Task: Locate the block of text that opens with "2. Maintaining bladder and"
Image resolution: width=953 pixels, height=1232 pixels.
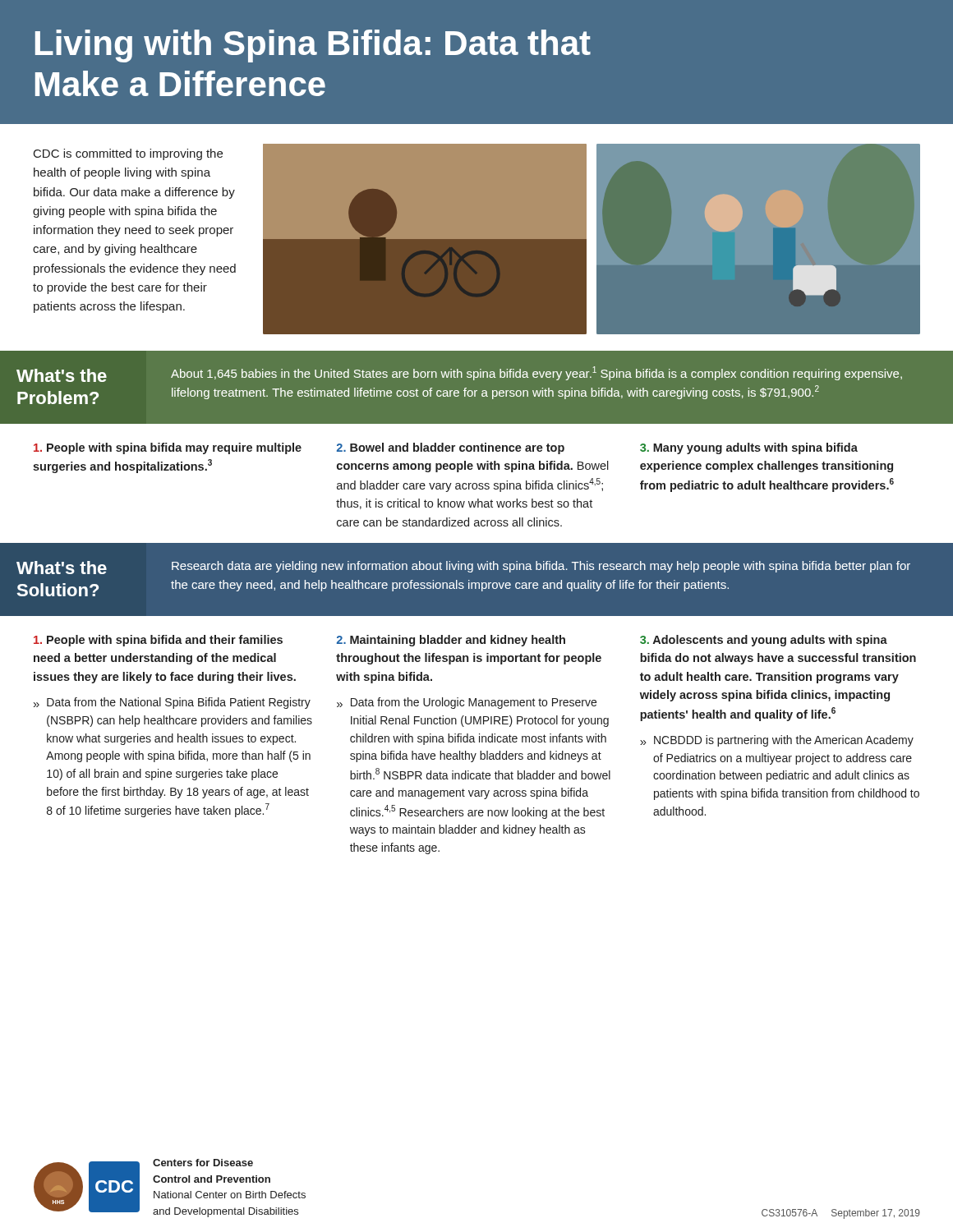Action: coord(469,658)
